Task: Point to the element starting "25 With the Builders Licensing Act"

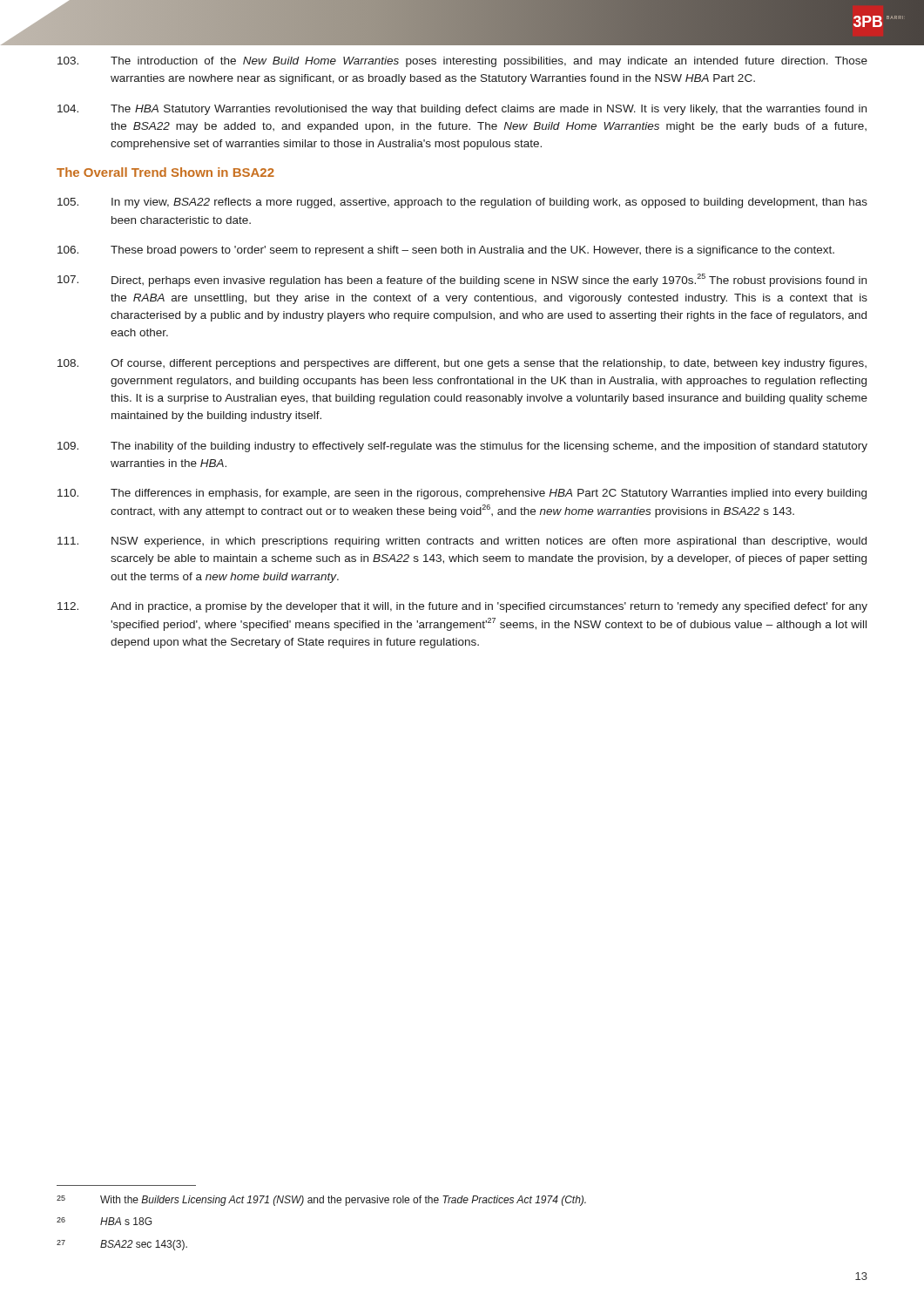Action: (x=462, y=1201)
